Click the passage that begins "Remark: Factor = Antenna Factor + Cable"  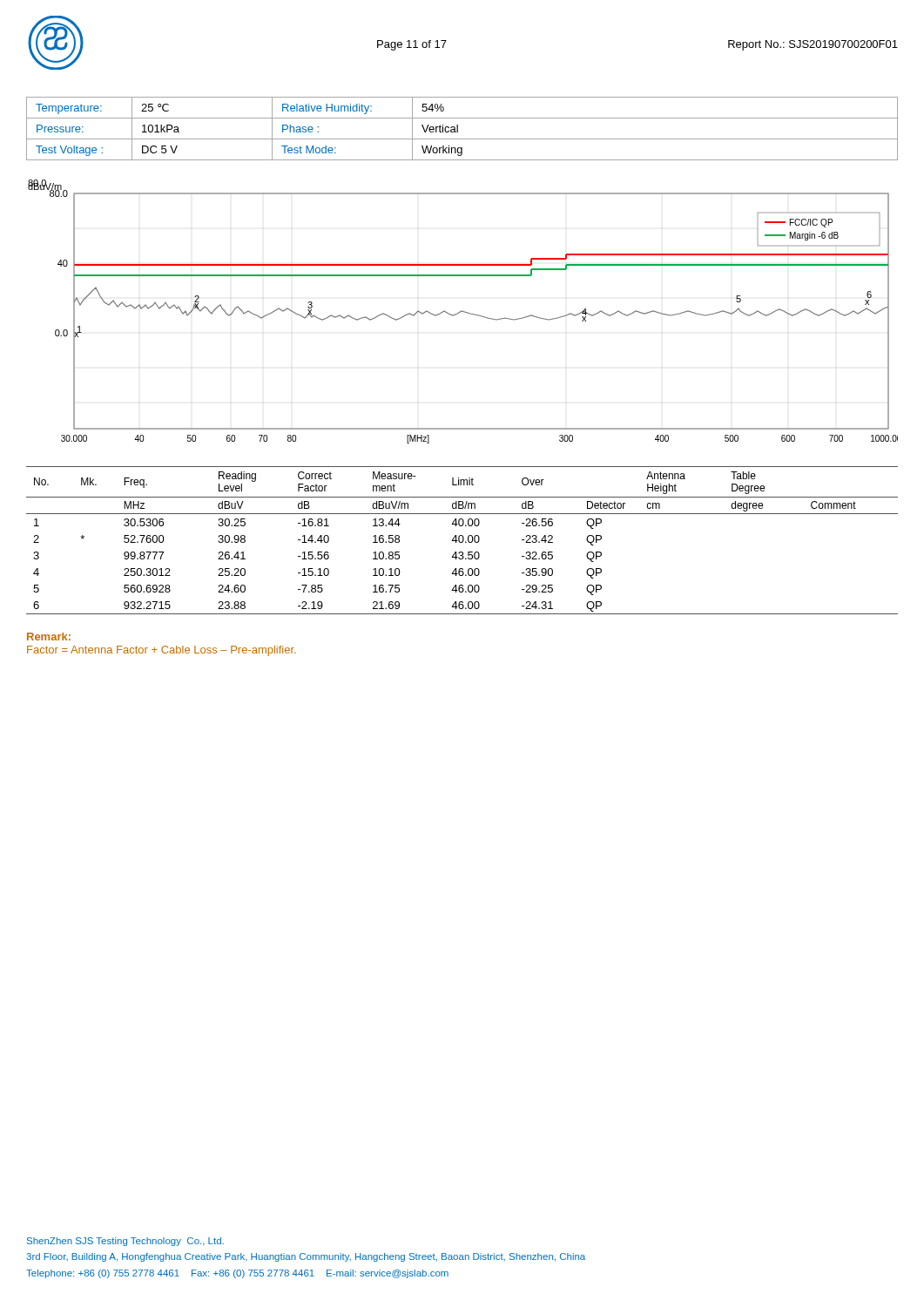tap(49, 637)
